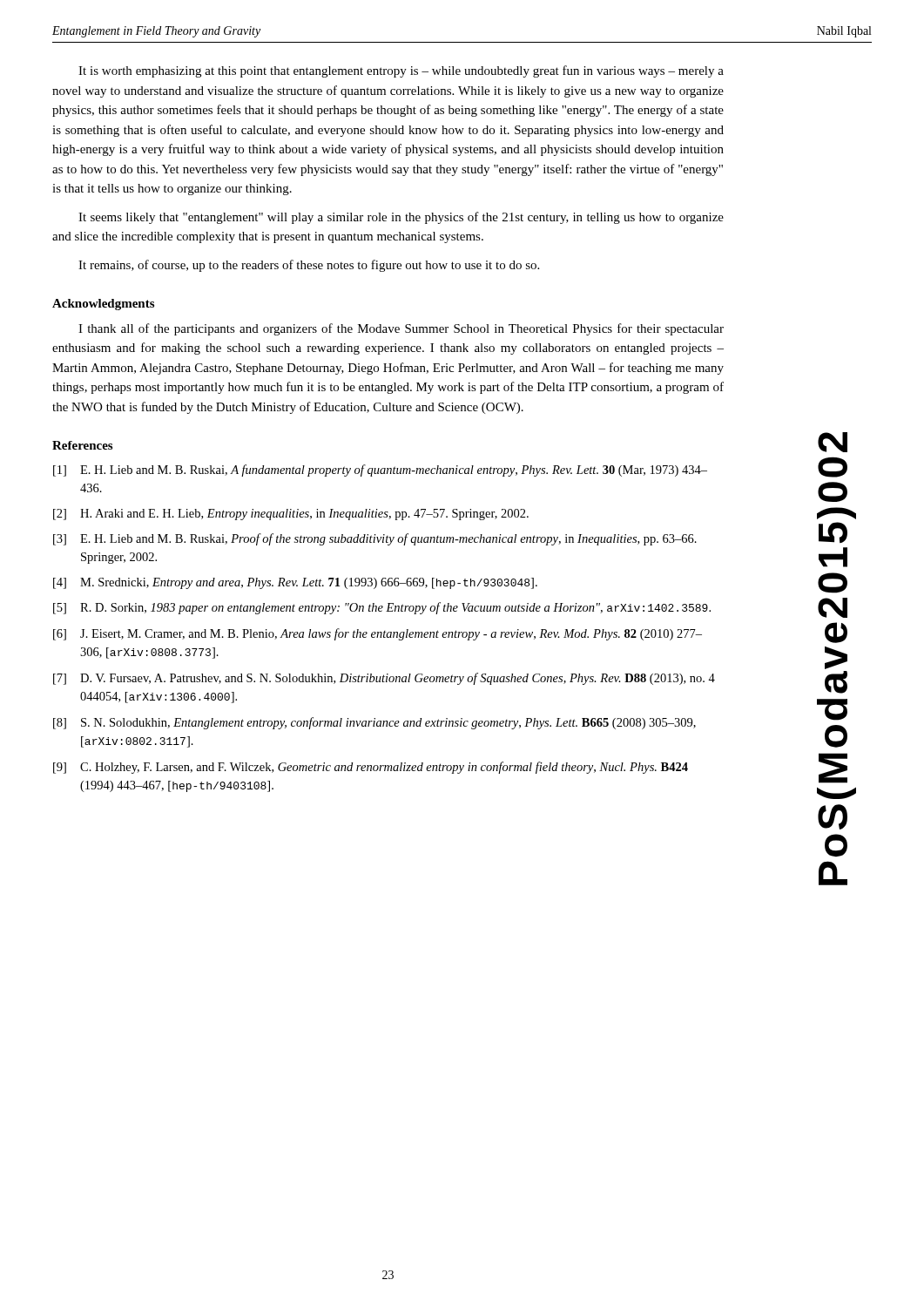The image size is (924, 1307).
Task: Locate the list item containing "[5] R. D. Sorkin, 1983 paper on"
Action: pyautogui.click(x=388, y=608)
